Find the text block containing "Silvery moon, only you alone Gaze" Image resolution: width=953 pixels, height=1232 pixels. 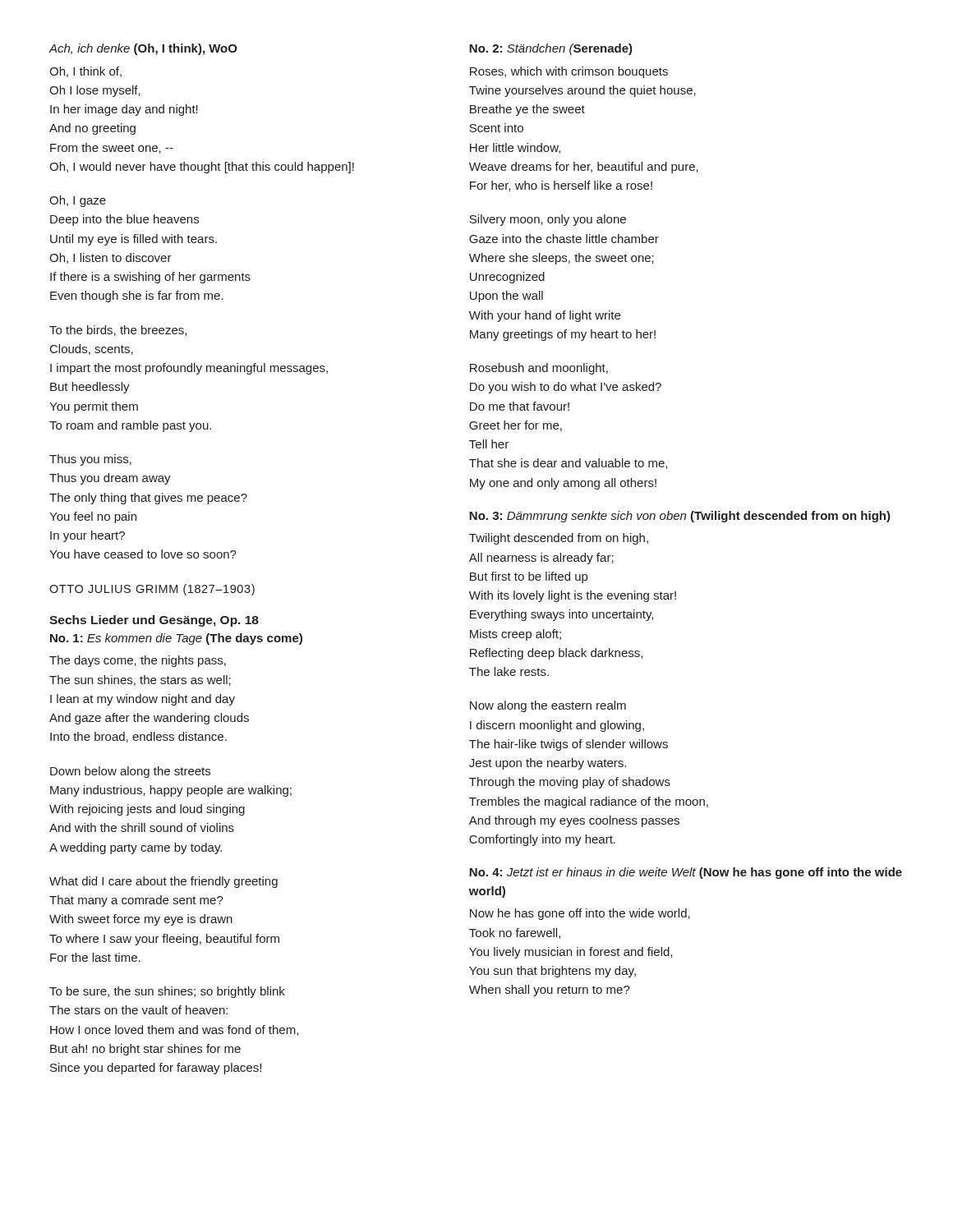pyautogui.click(x=548, y=220)
